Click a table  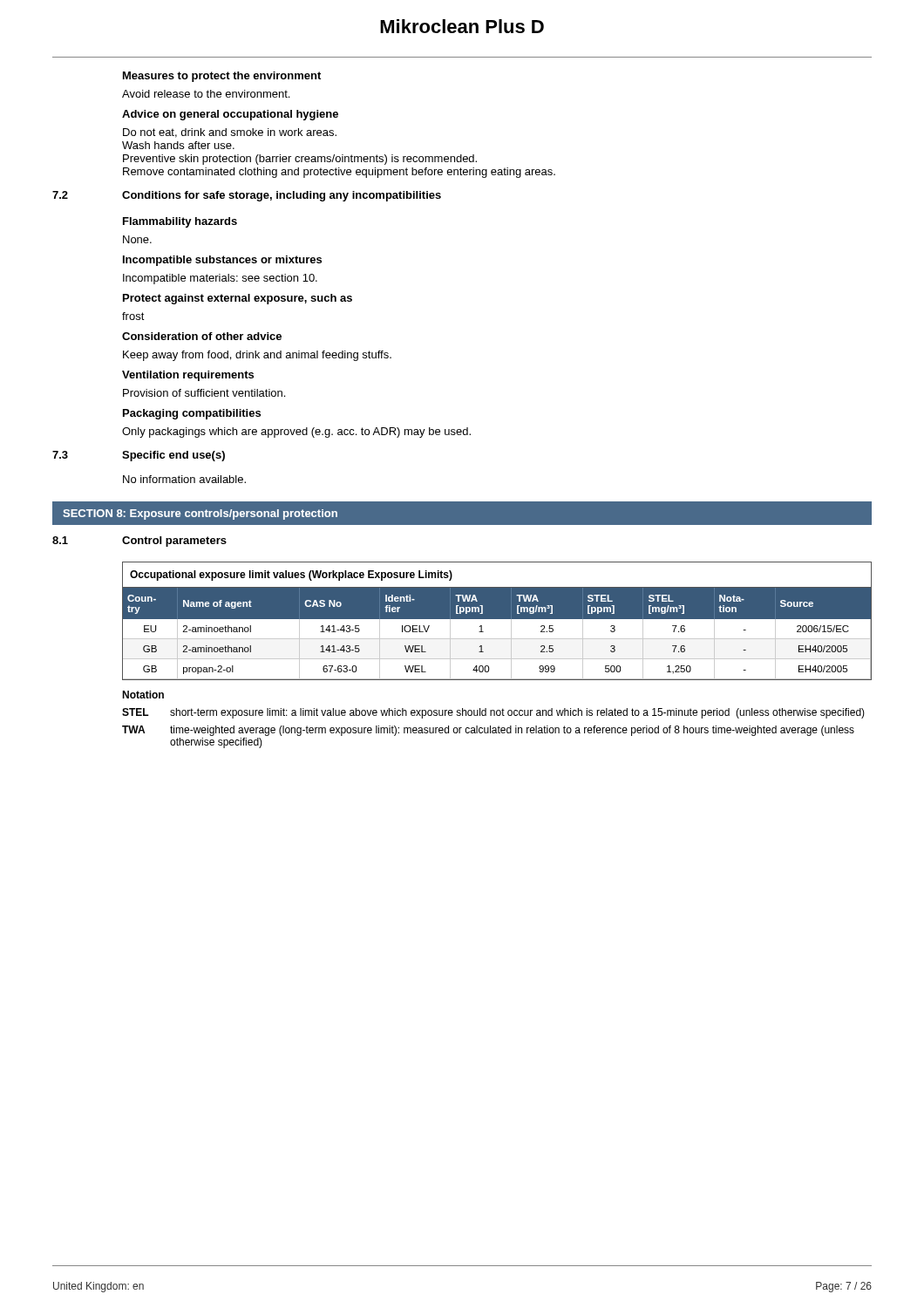click(497, 621)
